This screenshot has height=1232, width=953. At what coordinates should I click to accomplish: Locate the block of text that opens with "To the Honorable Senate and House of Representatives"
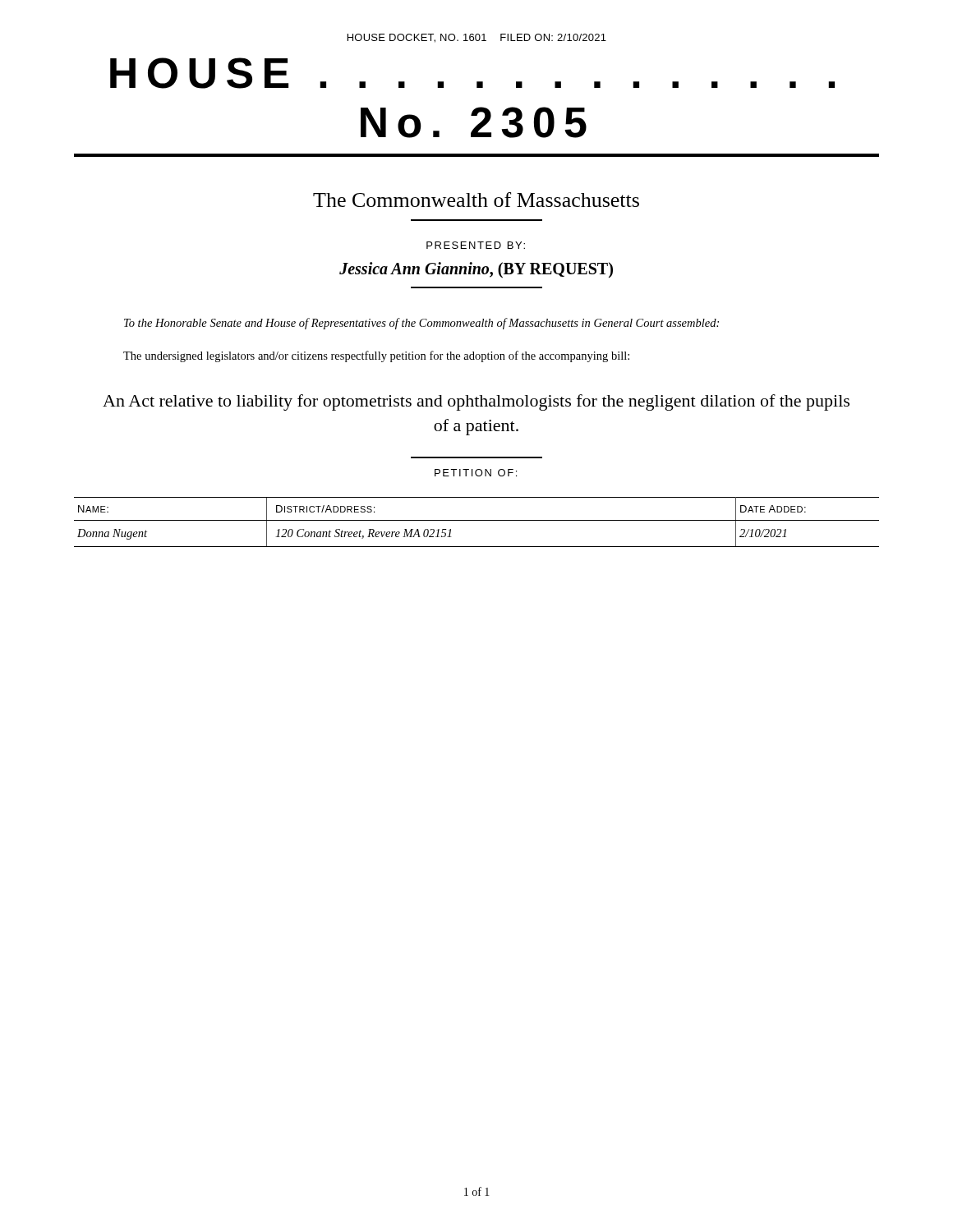[422, 323]
